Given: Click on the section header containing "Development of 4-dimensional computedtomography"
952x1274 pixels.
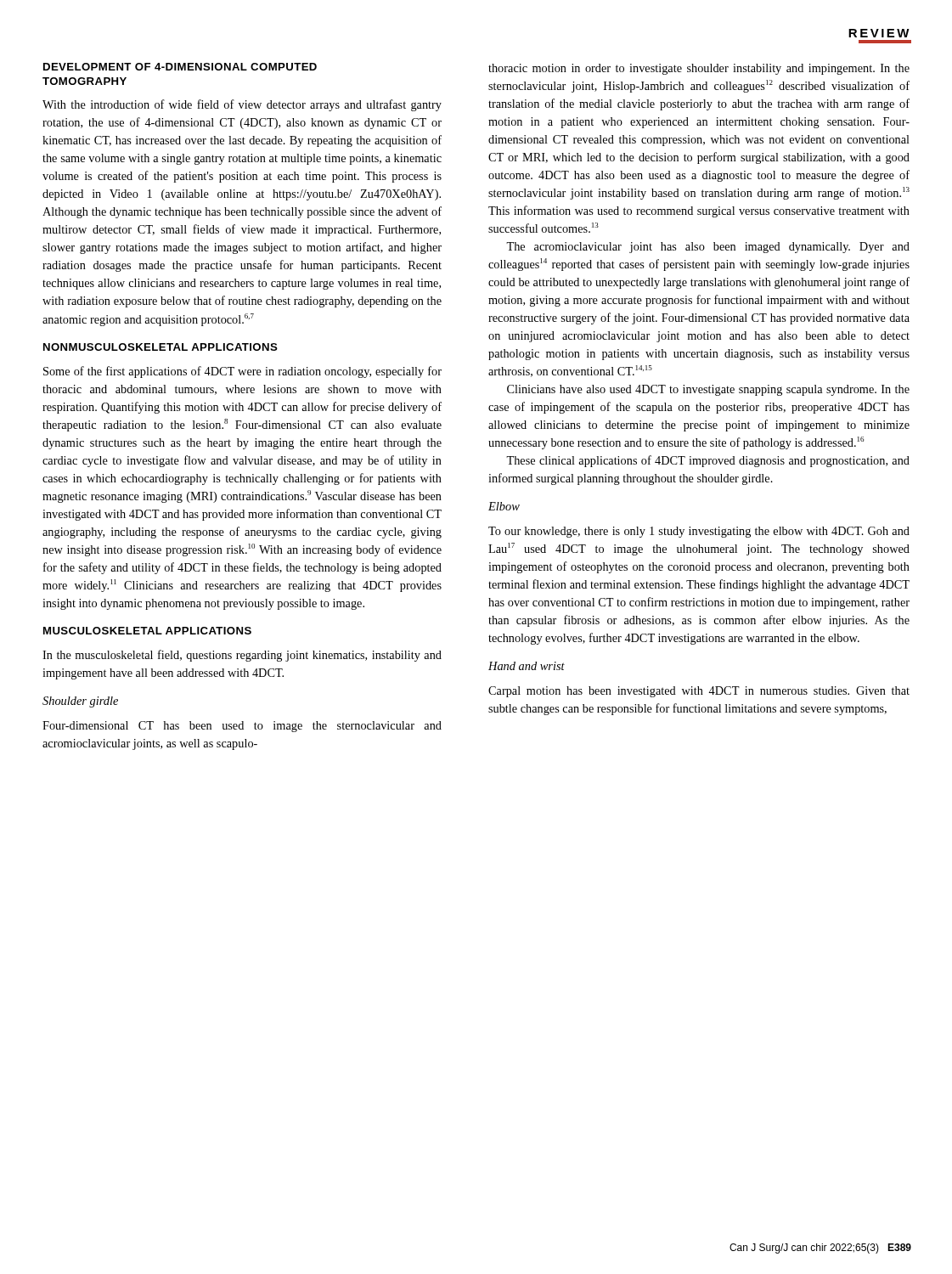Looking at the screenshot, I should 180,74.
